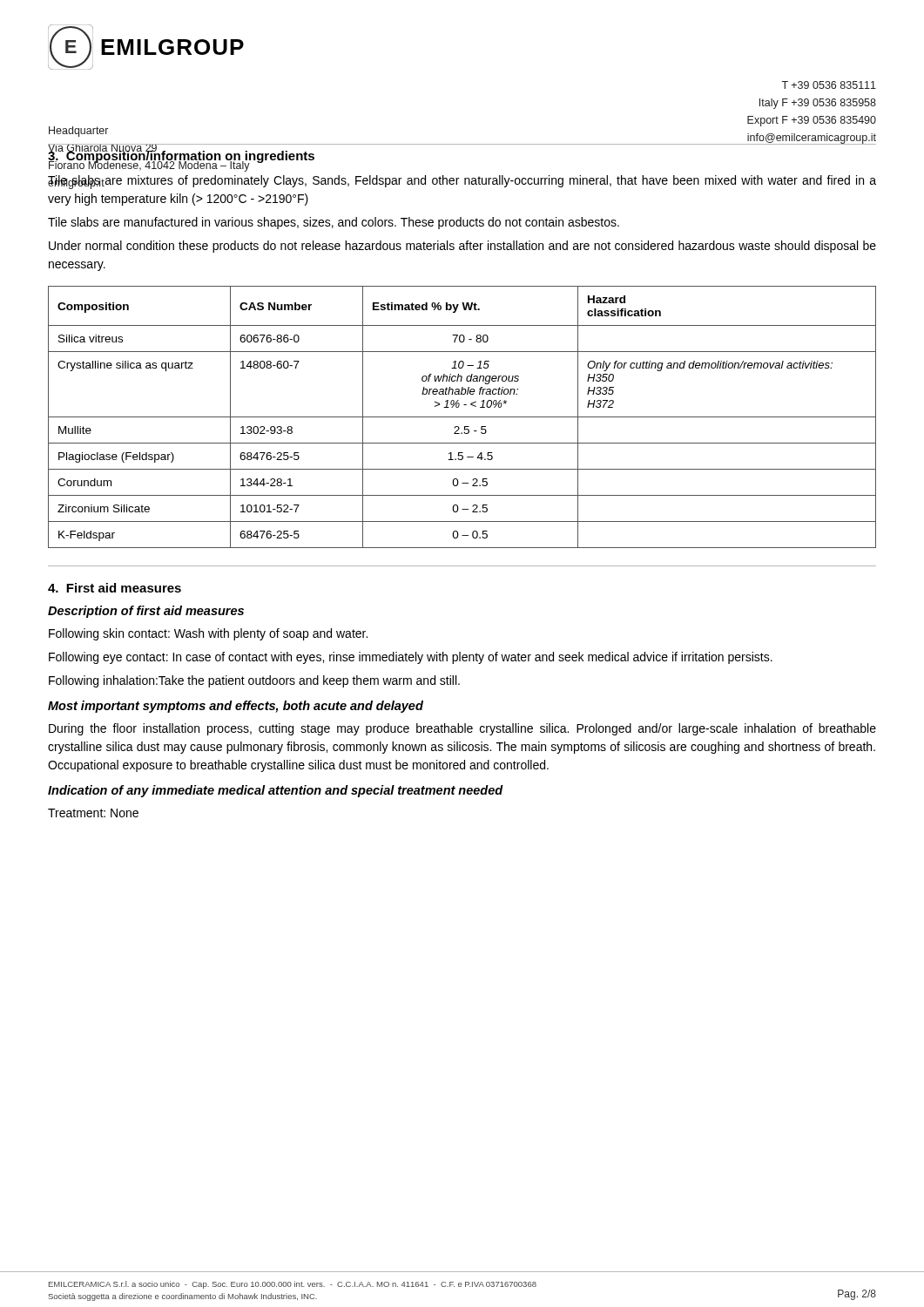Screen dimensions: 1307x924
Task: Click on the section header with the text "4. First aid measures"
Action: tap(115, 588)
